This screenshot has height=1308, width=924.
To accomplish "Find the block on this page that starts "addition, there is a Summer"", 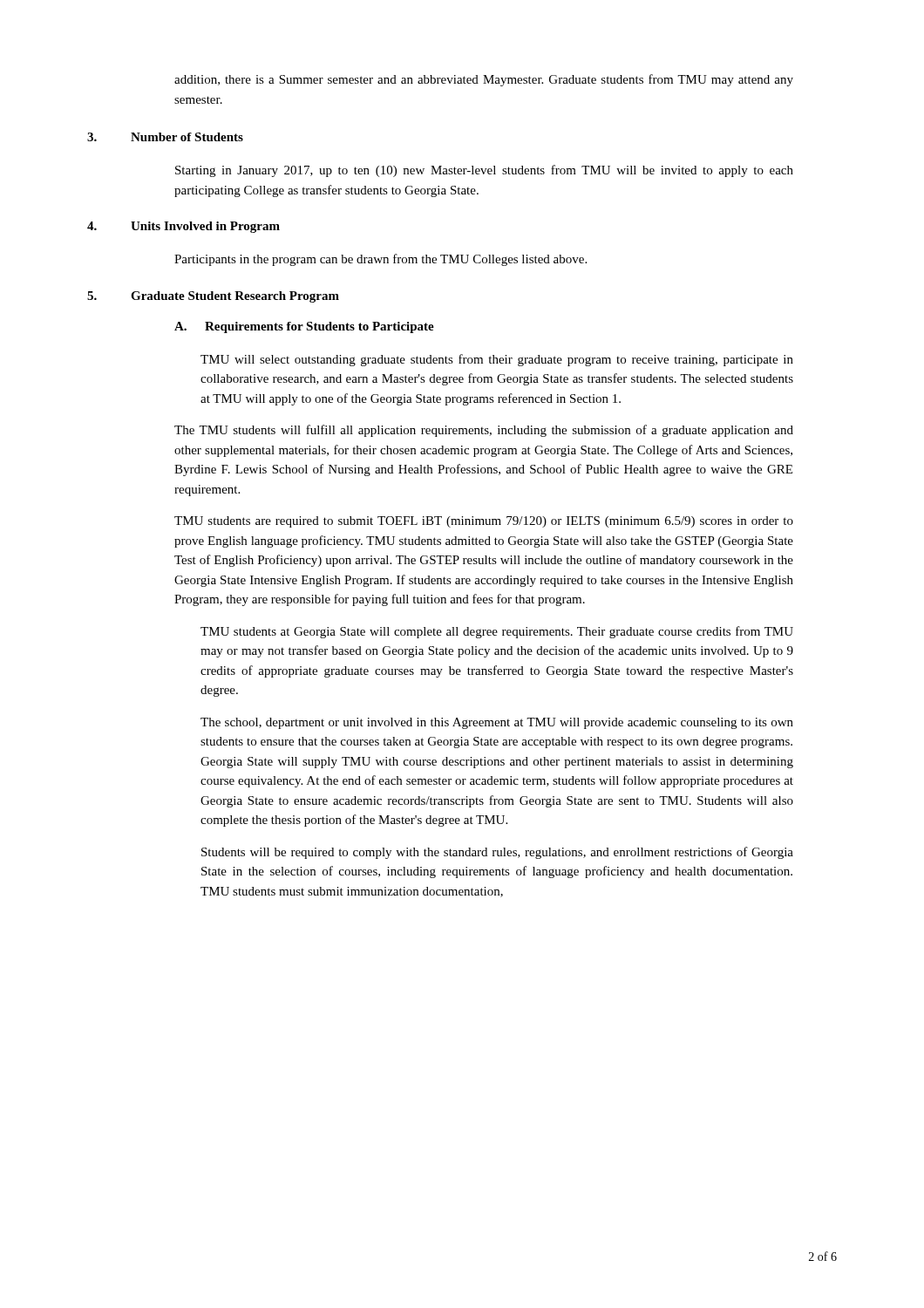I will tap(484, 89).
